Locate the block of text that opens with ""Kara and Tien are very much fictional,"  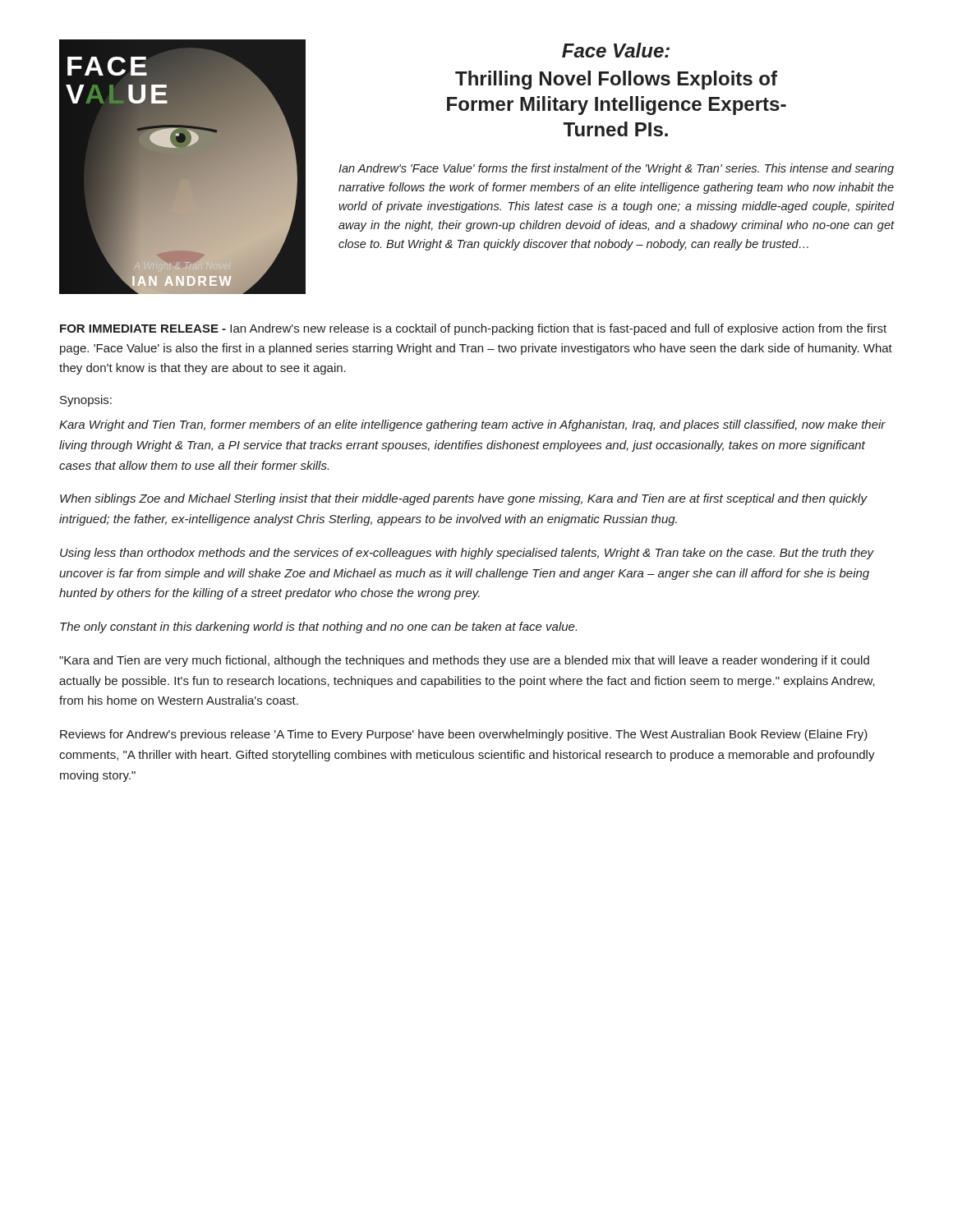point(467,680)
